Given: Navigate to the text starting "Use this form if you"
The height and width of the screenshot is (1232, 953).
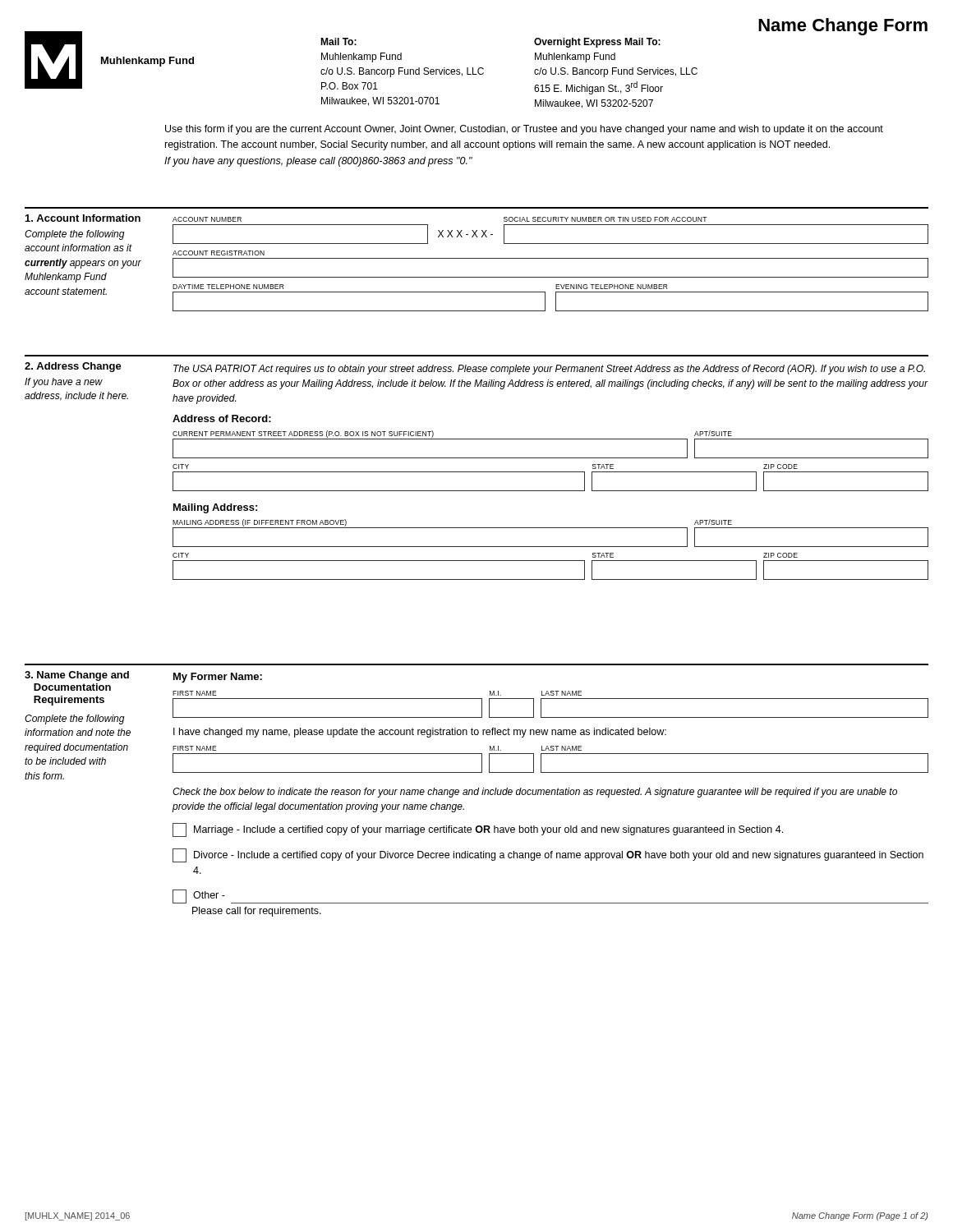Looking at the screenshot, I should [x=524, y=145].
